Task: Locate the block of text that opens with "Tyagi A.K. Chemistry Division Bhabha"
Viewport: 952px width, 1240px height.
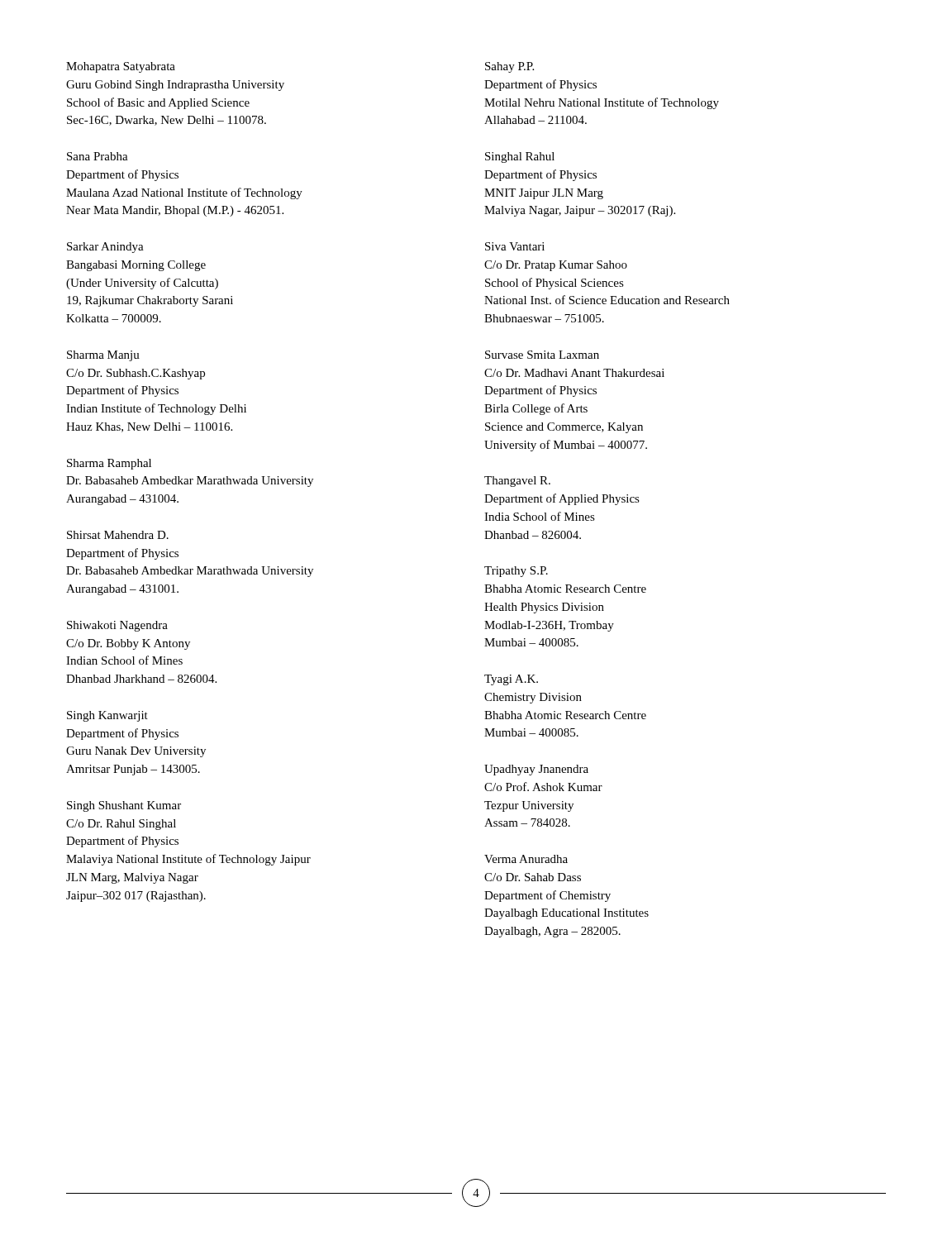Action: tap(565, 706)
